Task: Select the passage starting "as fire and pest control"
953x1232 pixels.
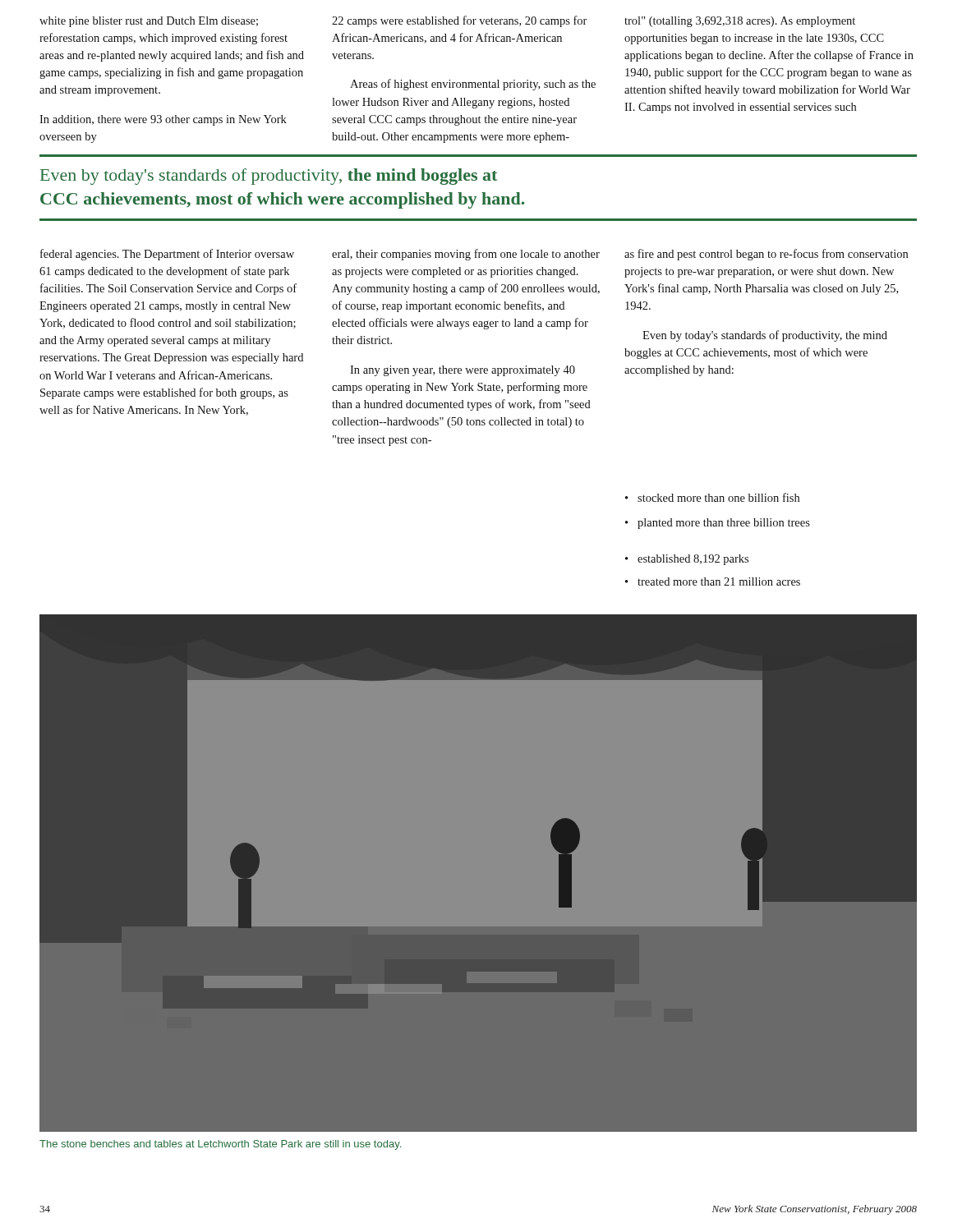Action: coord(766,255)
